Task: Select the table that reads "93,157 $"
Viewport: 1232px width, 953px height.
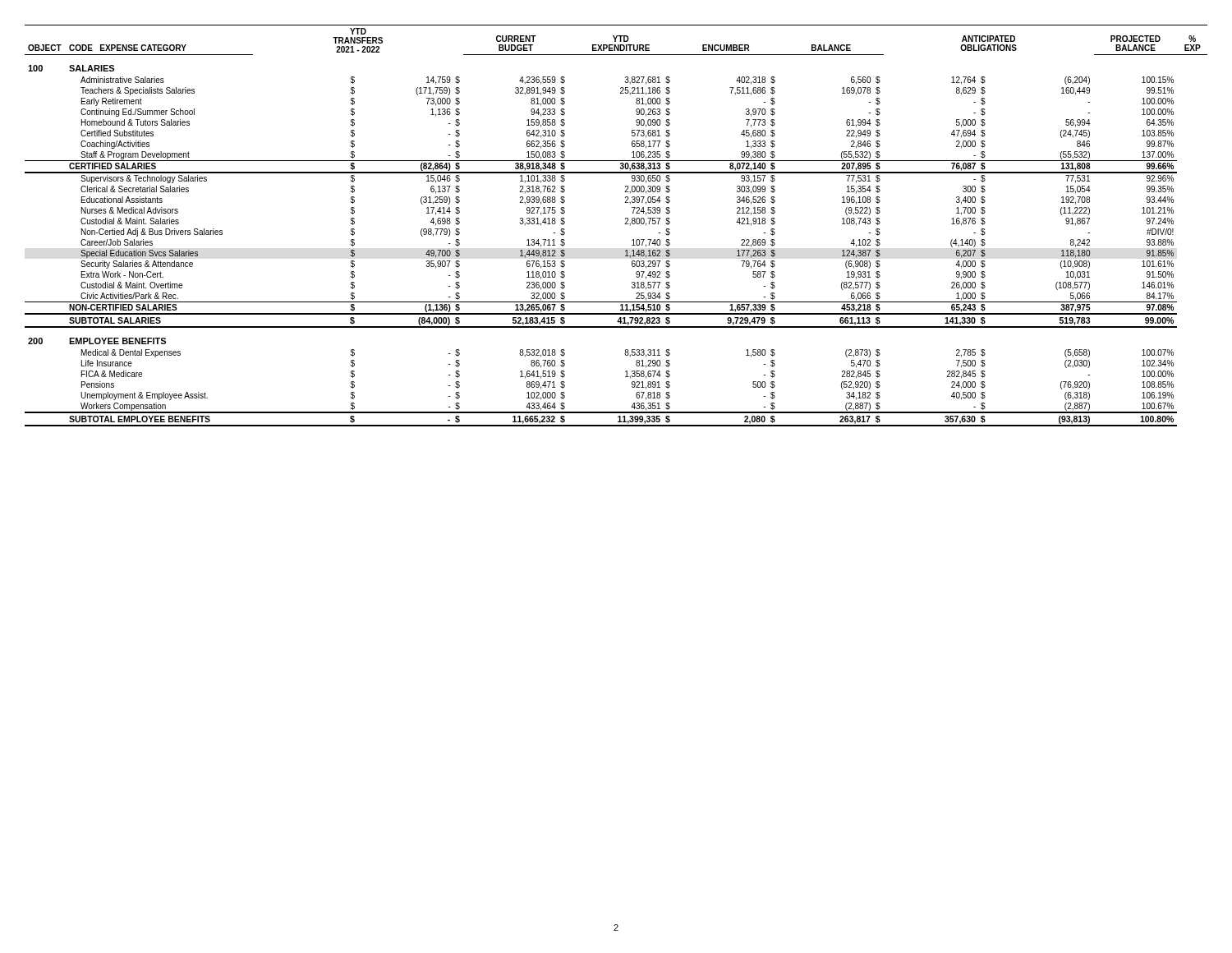Action: 616,225
